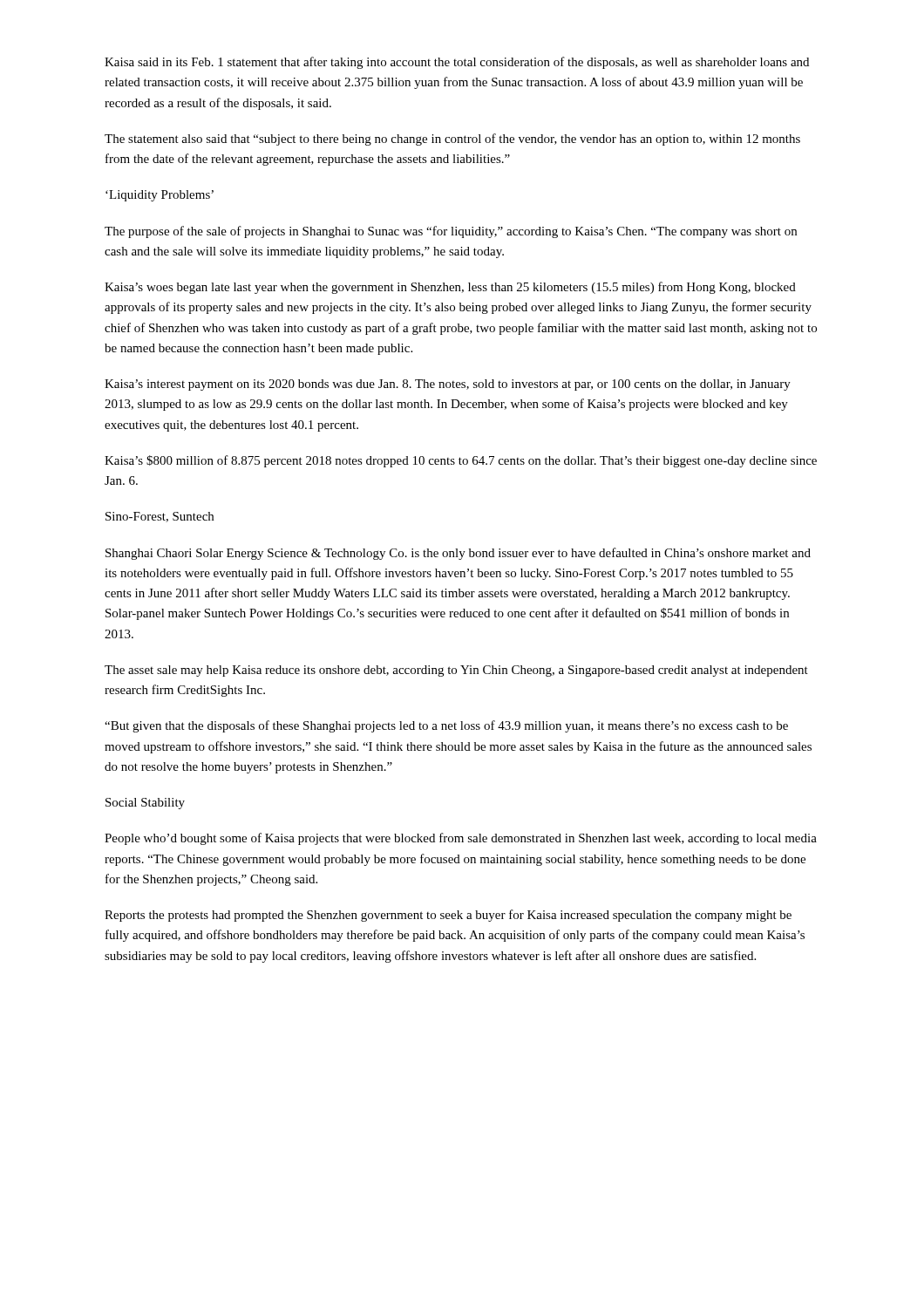924x1308 pixels.
Task: Where does it say "Social Stability"?
Action: 145,802
